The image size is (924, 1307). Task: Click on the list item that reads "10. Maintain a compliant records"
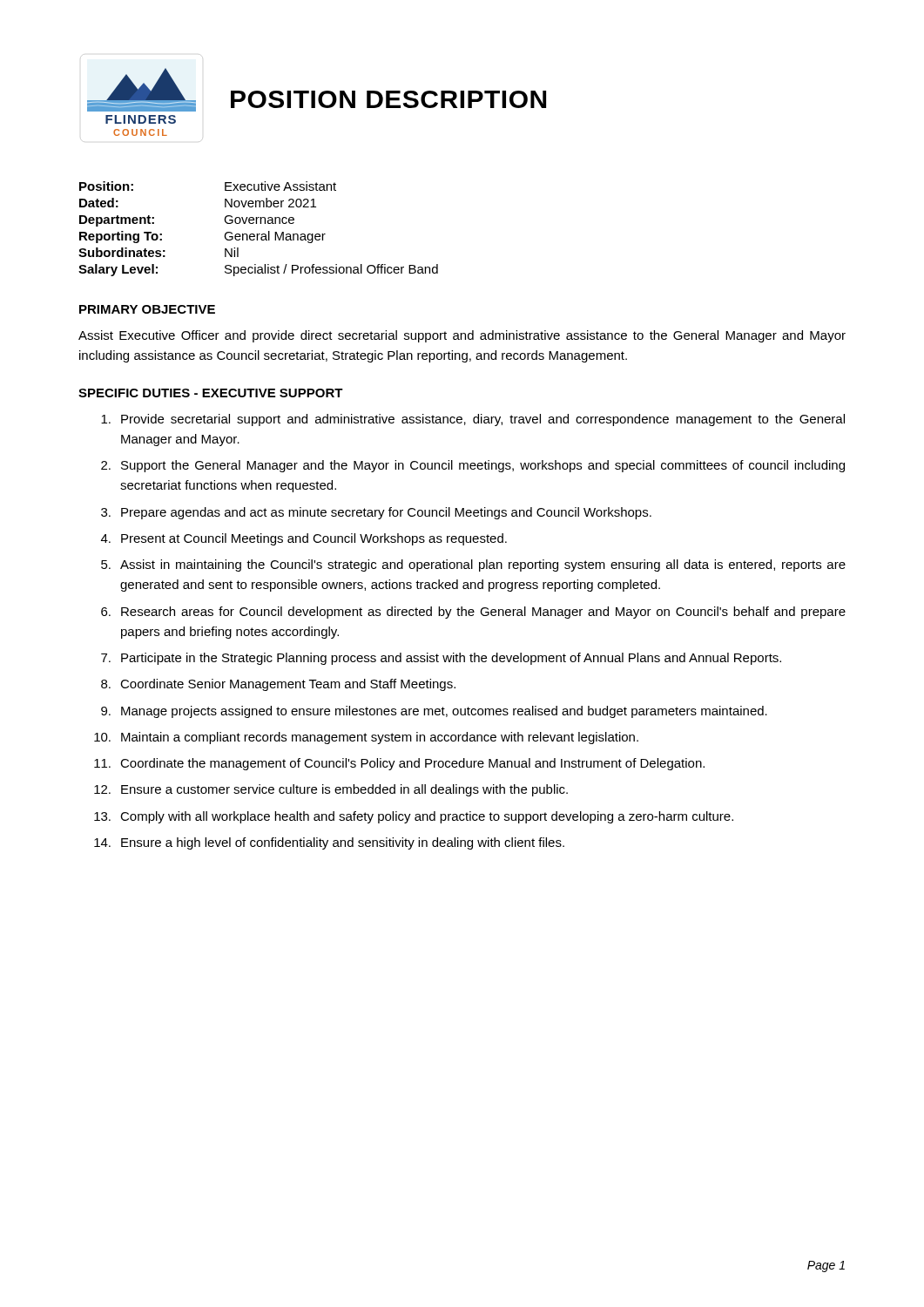point(462,737)
